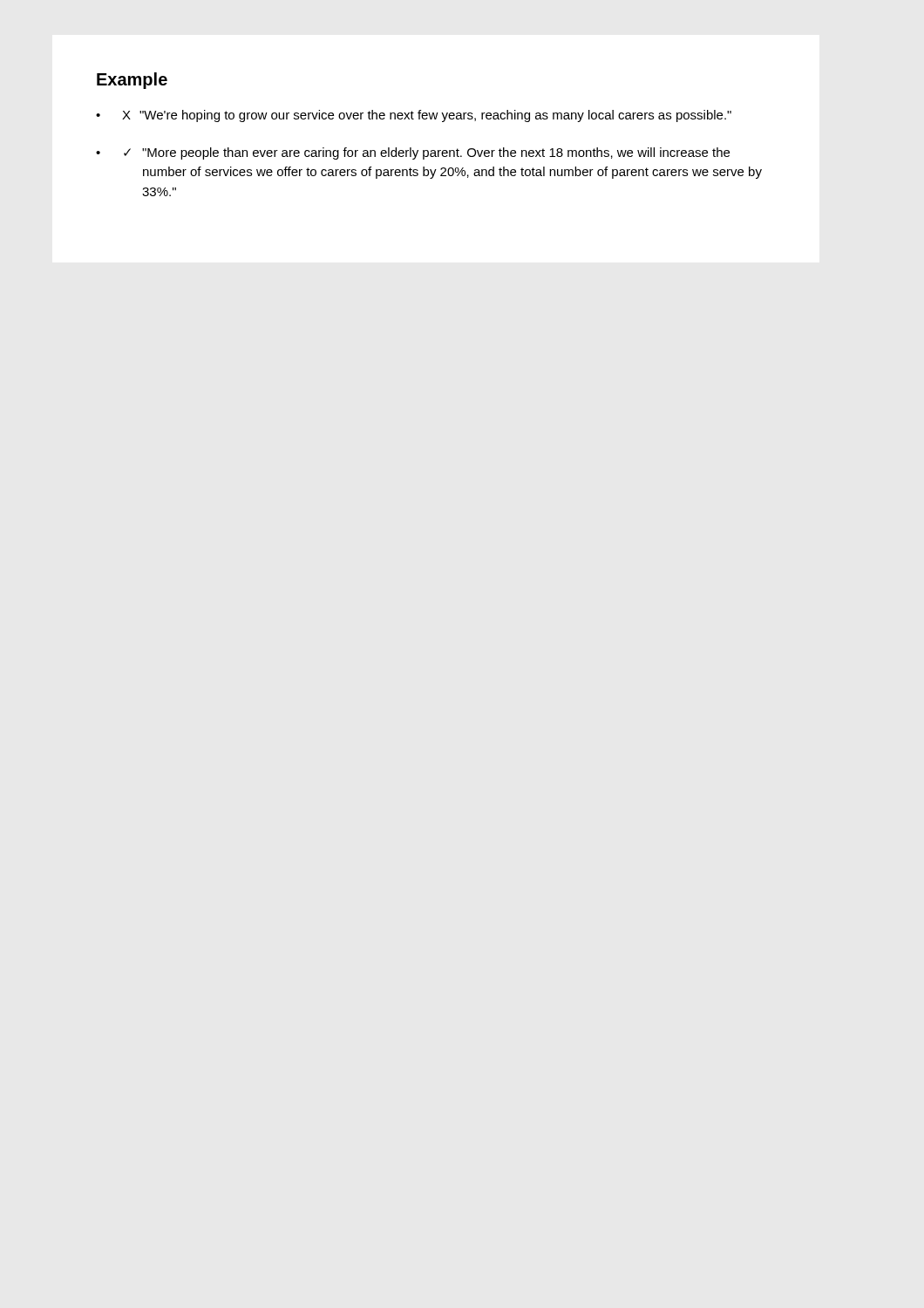924x1308 pixels.
Task: Locate the text starting "• X "We're hoping to grow"
Action: (x=436, y=115)
